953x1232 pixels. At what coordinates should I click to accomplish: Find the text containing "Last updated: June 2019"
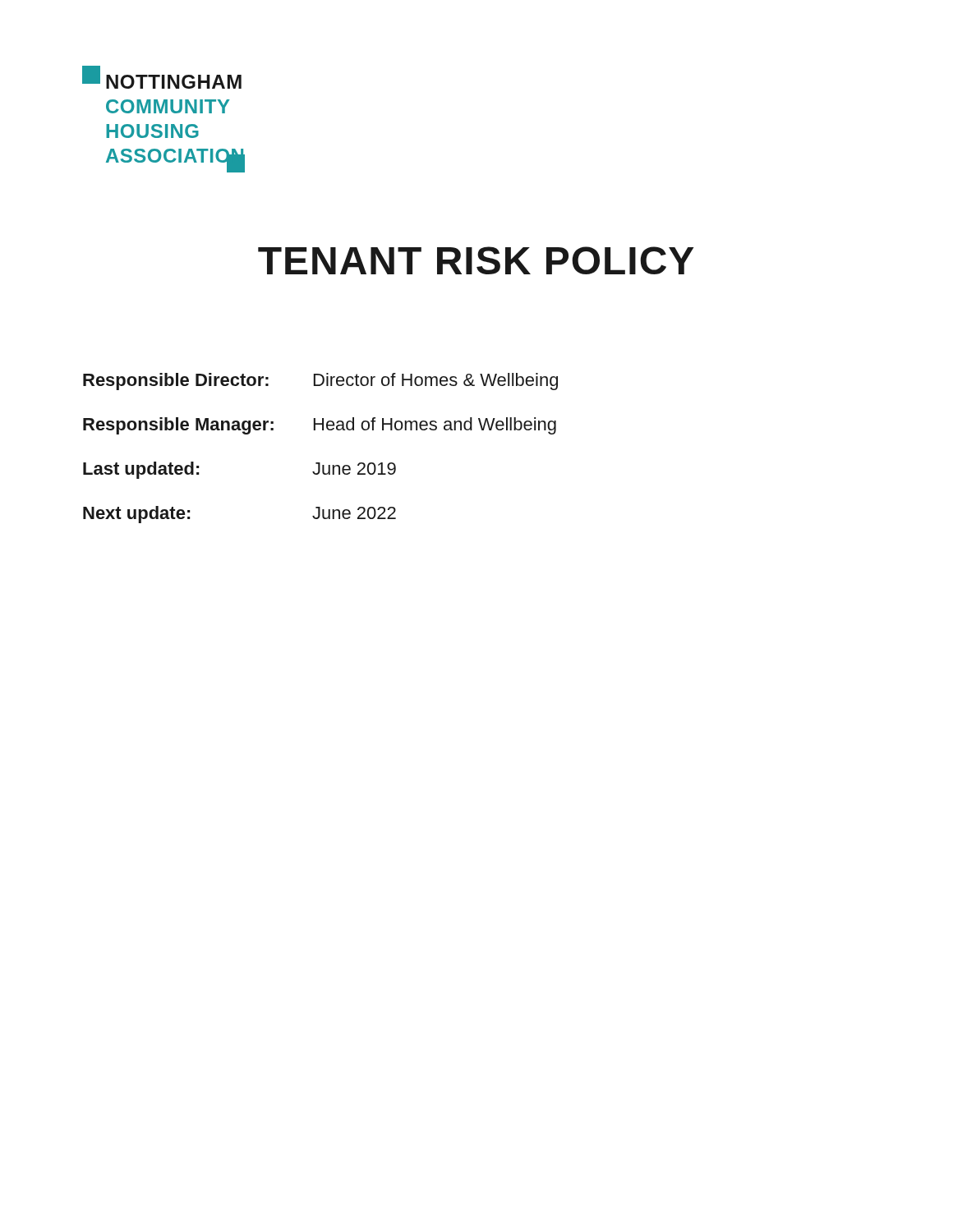139,470
